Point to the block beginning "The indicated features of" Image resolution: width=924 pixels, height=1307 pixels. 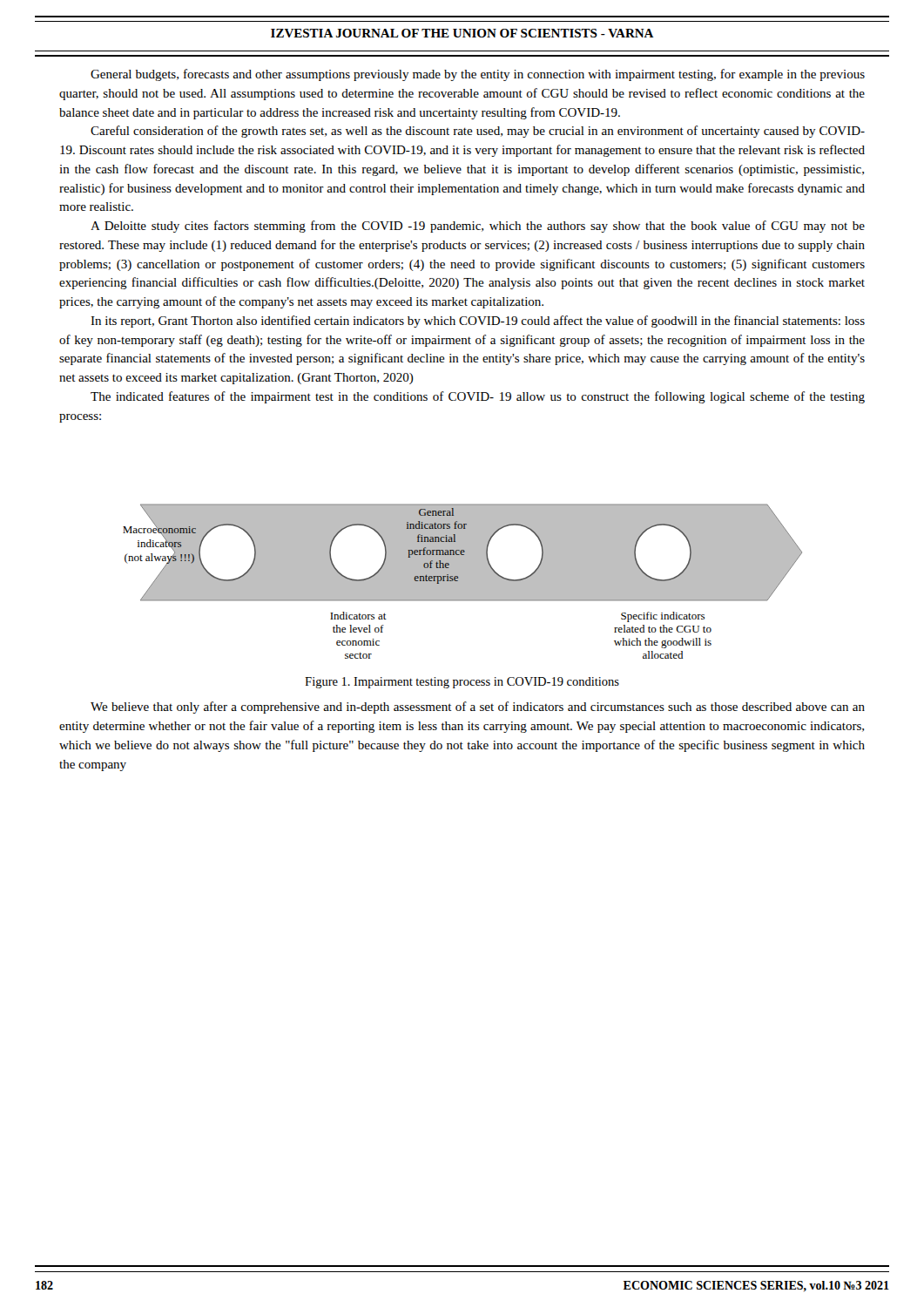(x=462, y=406)
